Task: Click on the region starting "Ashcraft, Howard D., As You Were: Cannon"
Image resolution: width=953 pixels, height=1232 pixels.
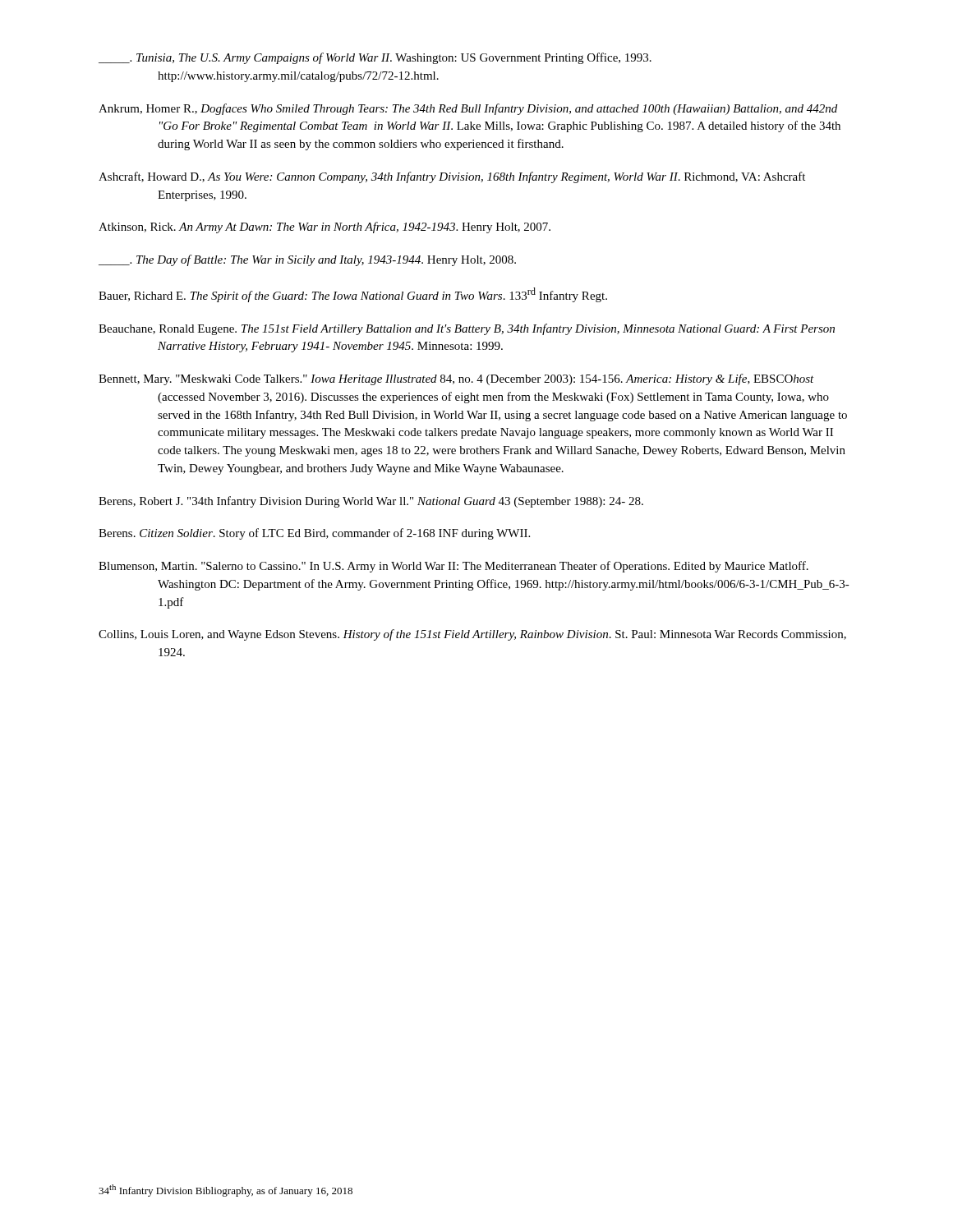Action: (476, 186)
